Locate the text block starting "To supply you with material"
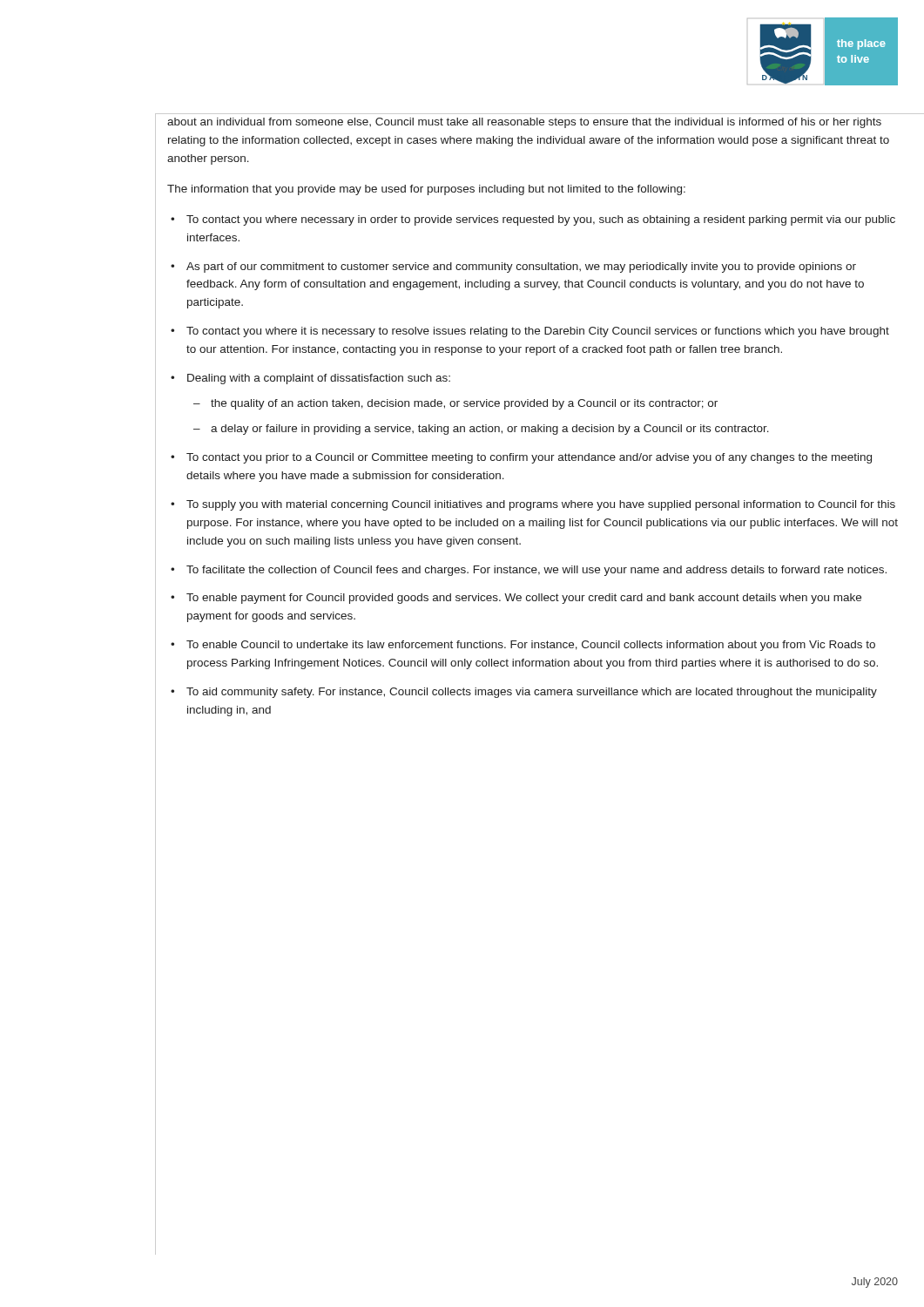Image resolution: width=924 pixels, height=1307 pixels. [x=542, y=522]
